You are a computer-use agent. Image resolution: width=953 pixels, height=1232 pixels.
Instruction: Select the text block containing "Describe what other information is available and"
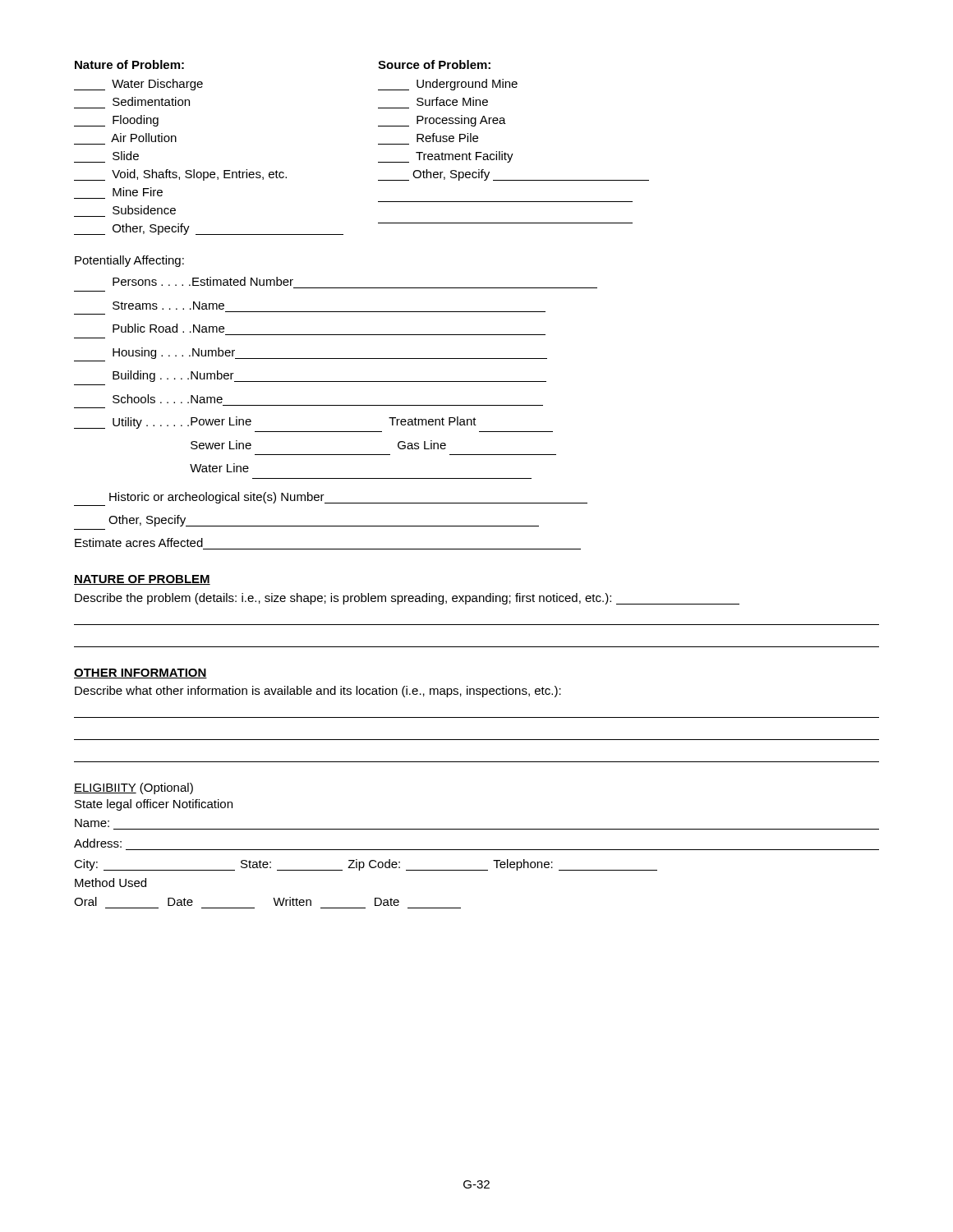pyautogui.click(x=318, y=690)
